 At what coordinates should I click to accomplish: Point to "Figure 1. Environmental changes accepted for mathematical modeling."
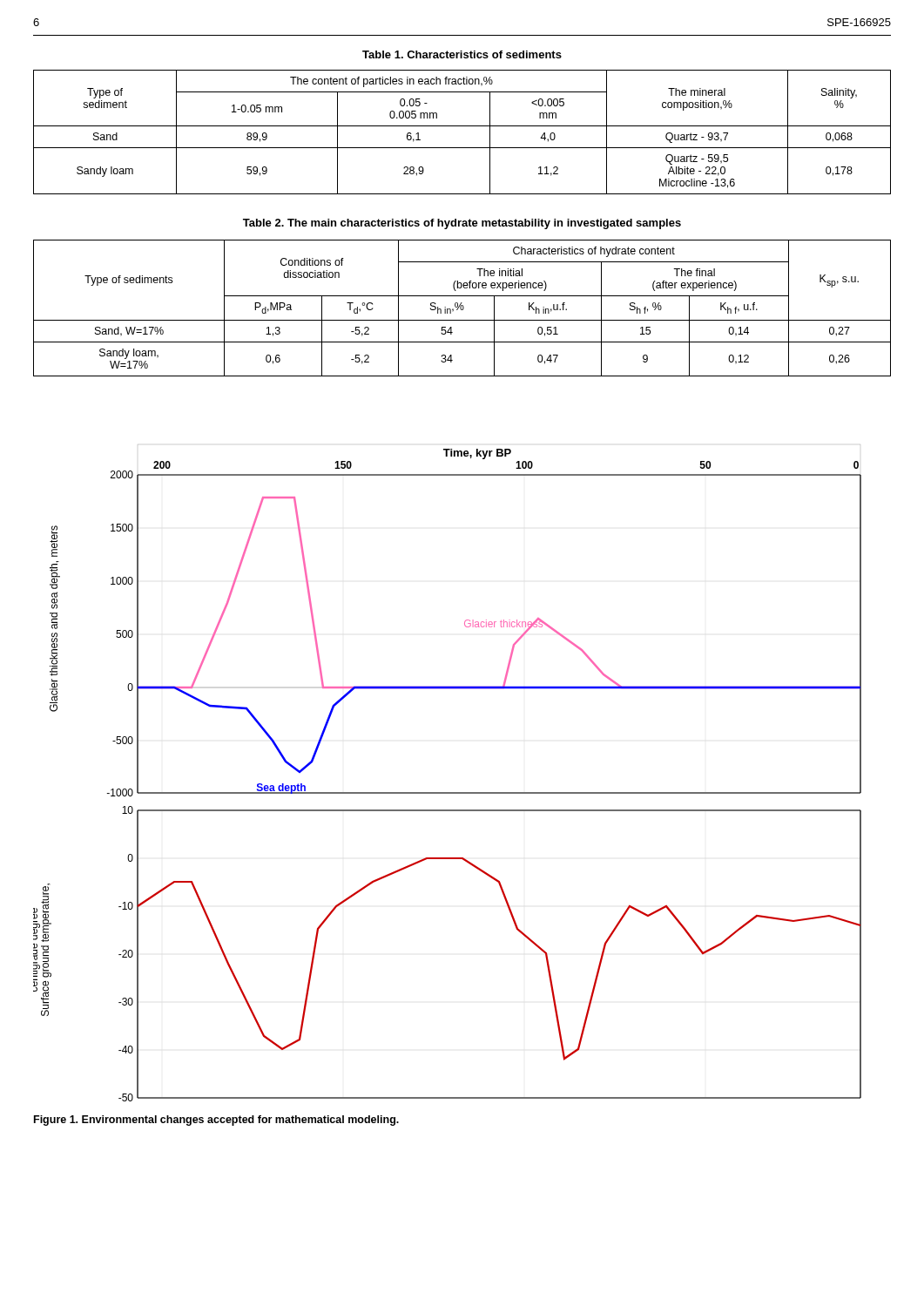216,1120
